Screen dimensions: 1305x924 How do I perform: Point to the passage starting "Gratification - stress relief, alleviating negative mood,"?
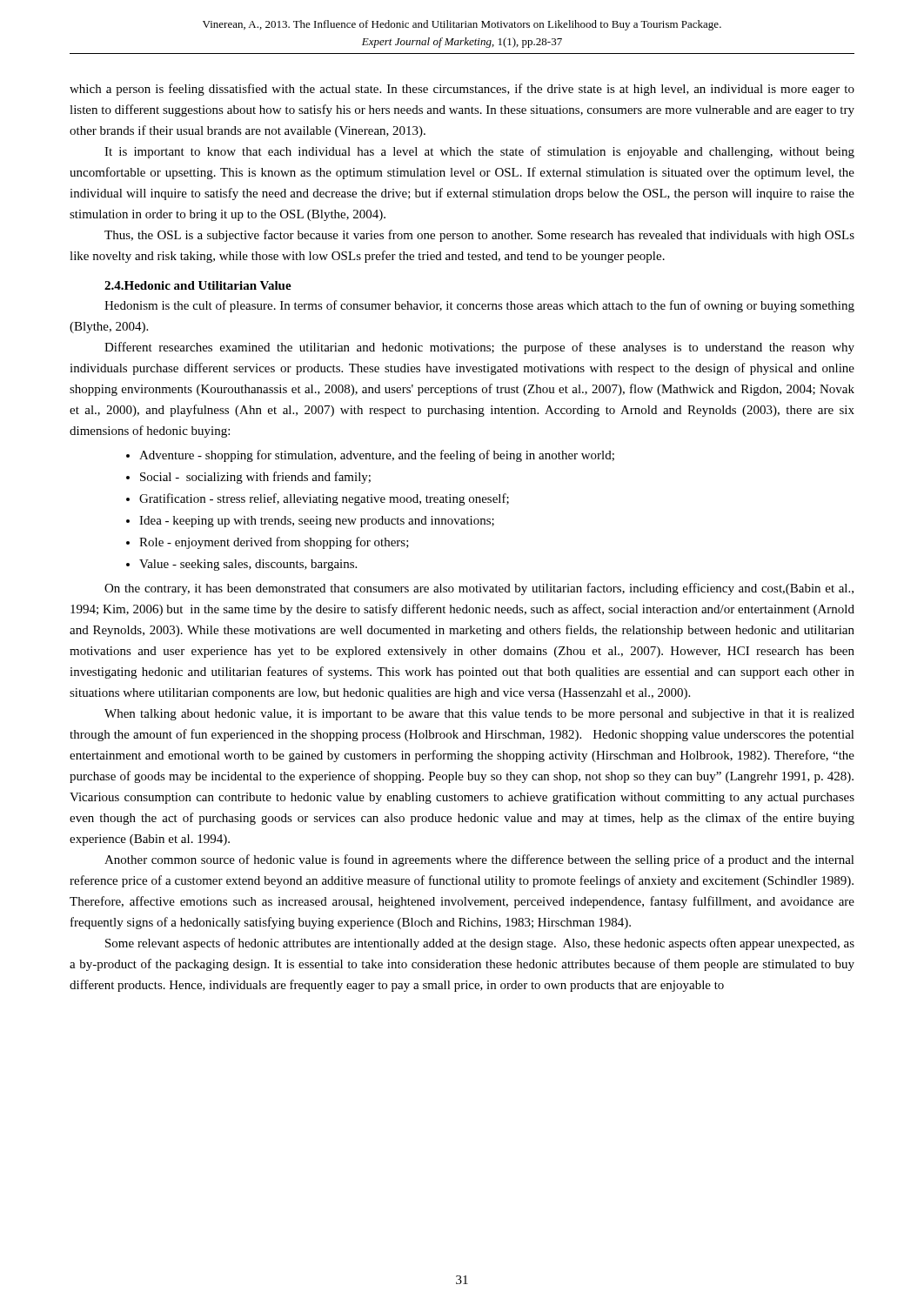click(x=324, y=499)
